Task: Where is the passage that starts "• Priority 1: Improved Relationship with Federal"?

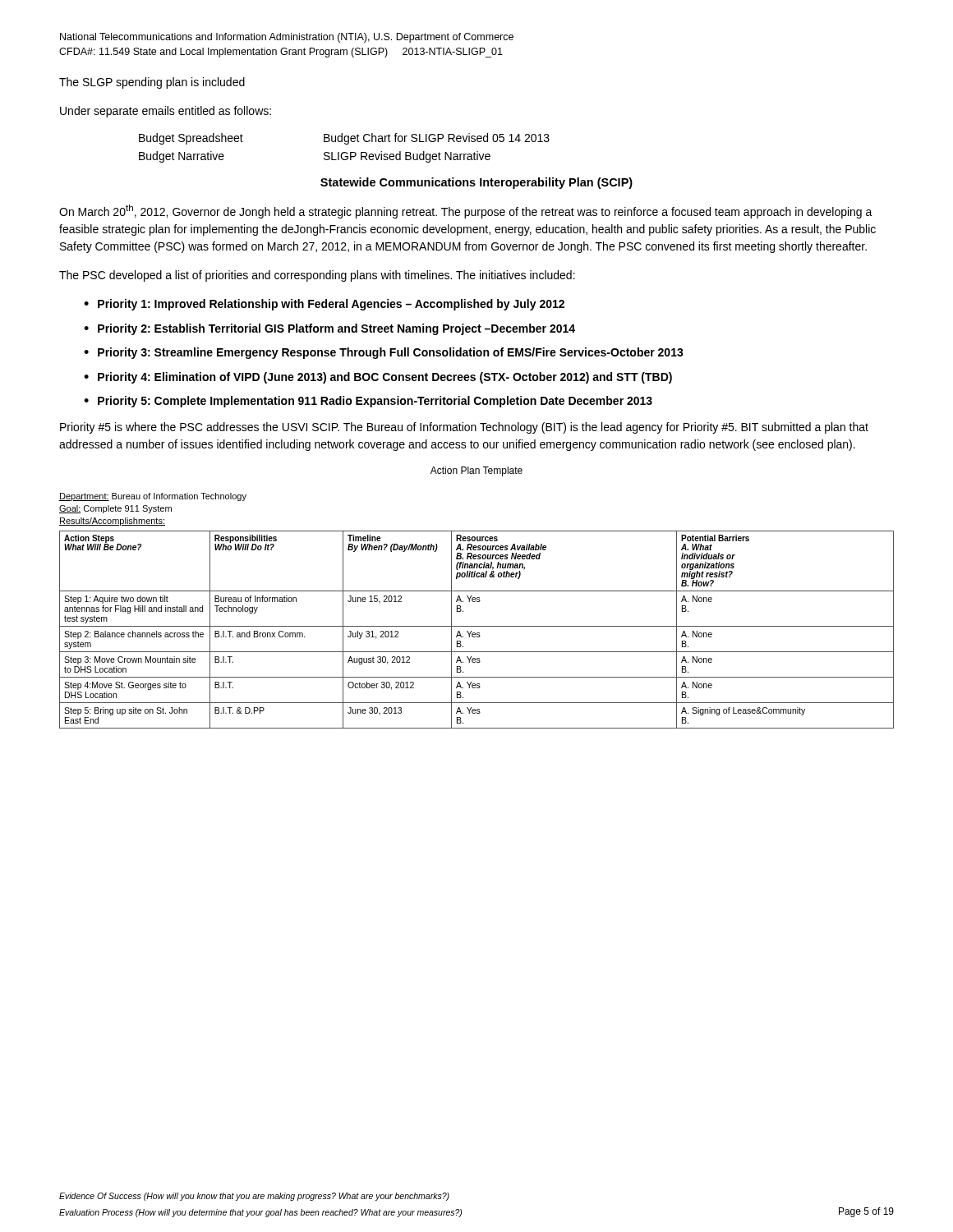Action: pyautogui.click(x=324, y=304)
